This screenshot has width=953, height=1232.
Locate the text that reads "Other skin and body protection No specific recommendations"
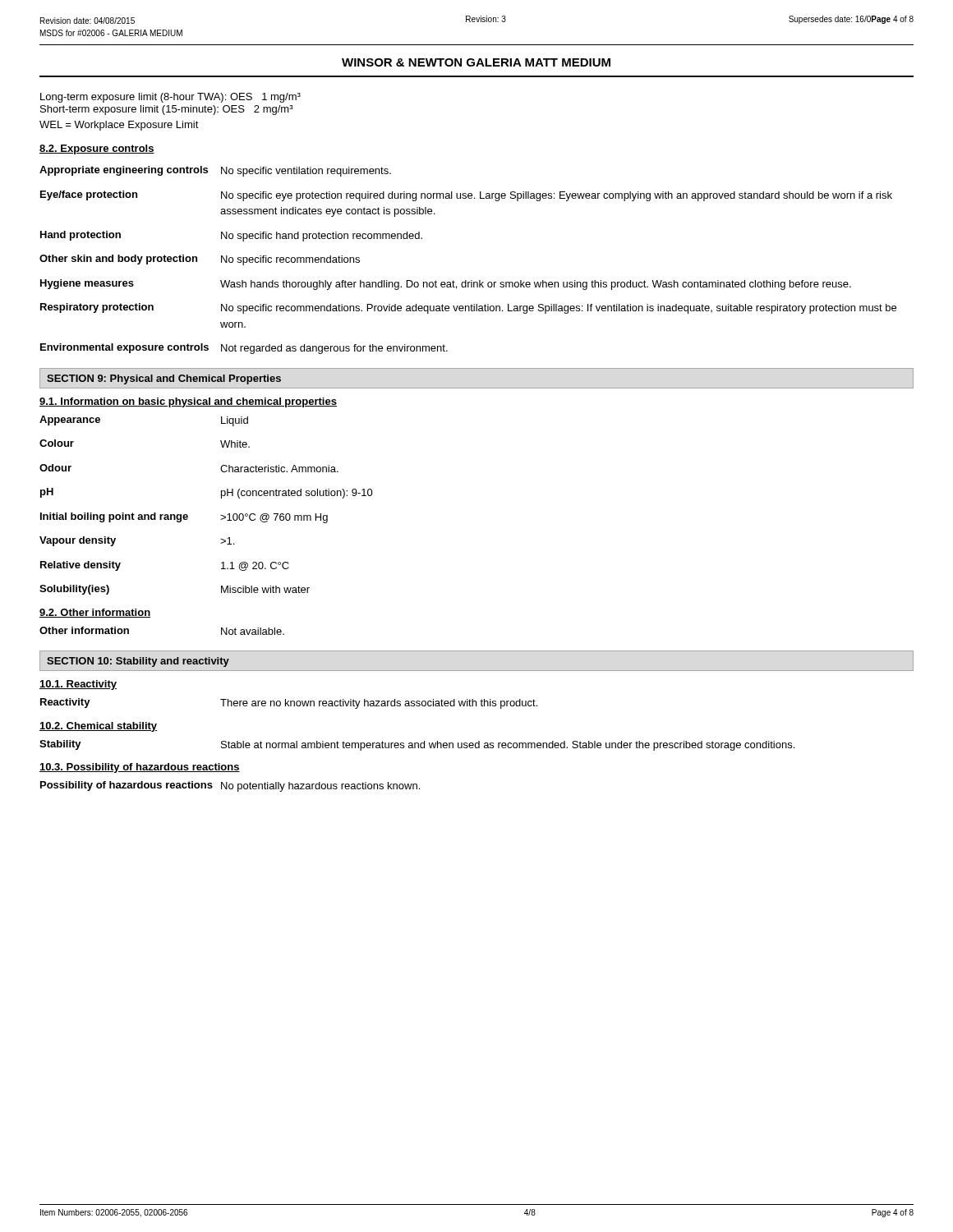point(200,260)
